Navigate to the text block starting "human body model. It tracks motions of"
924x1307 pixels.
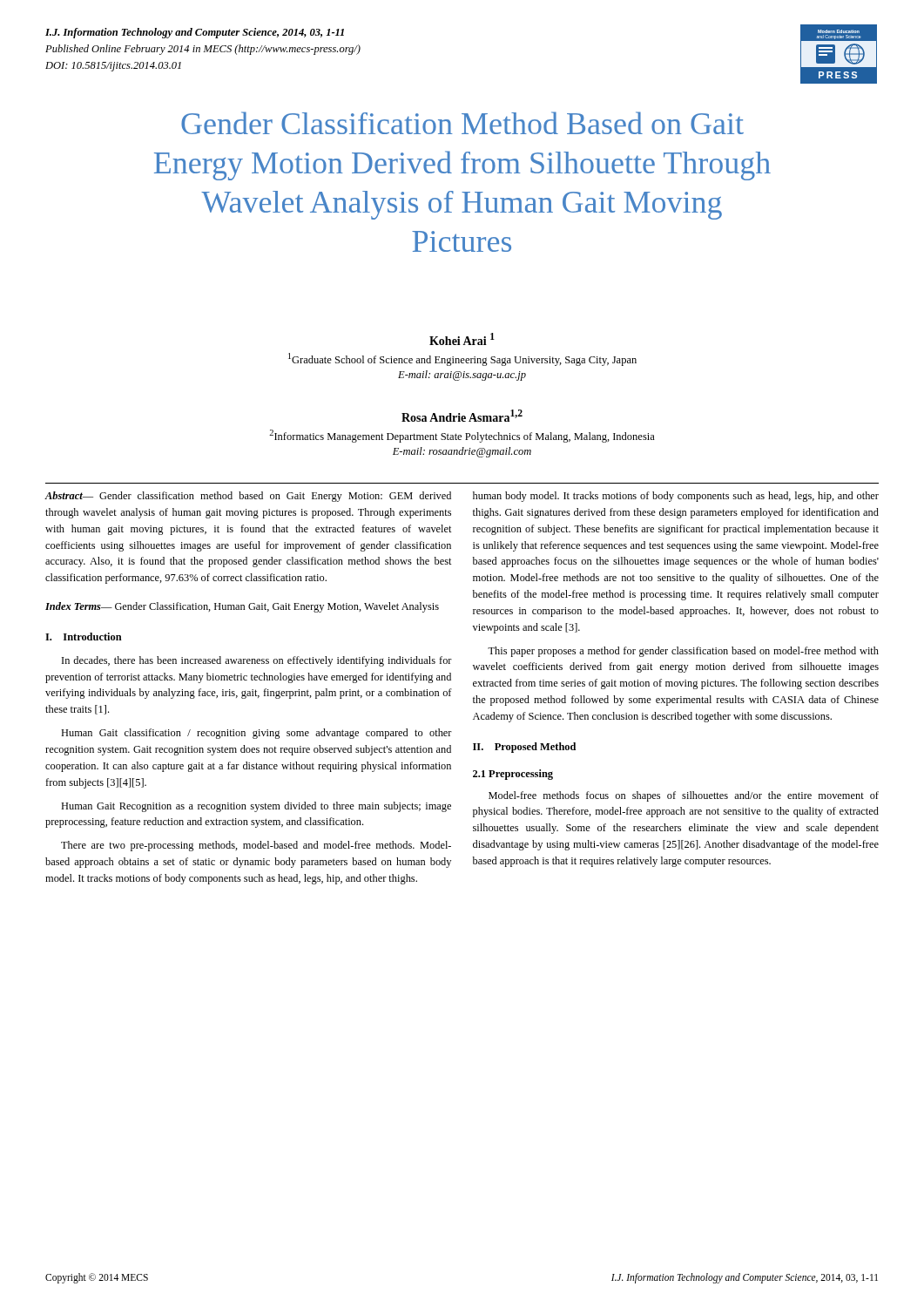pyautogui.click(x=676, y=561)
